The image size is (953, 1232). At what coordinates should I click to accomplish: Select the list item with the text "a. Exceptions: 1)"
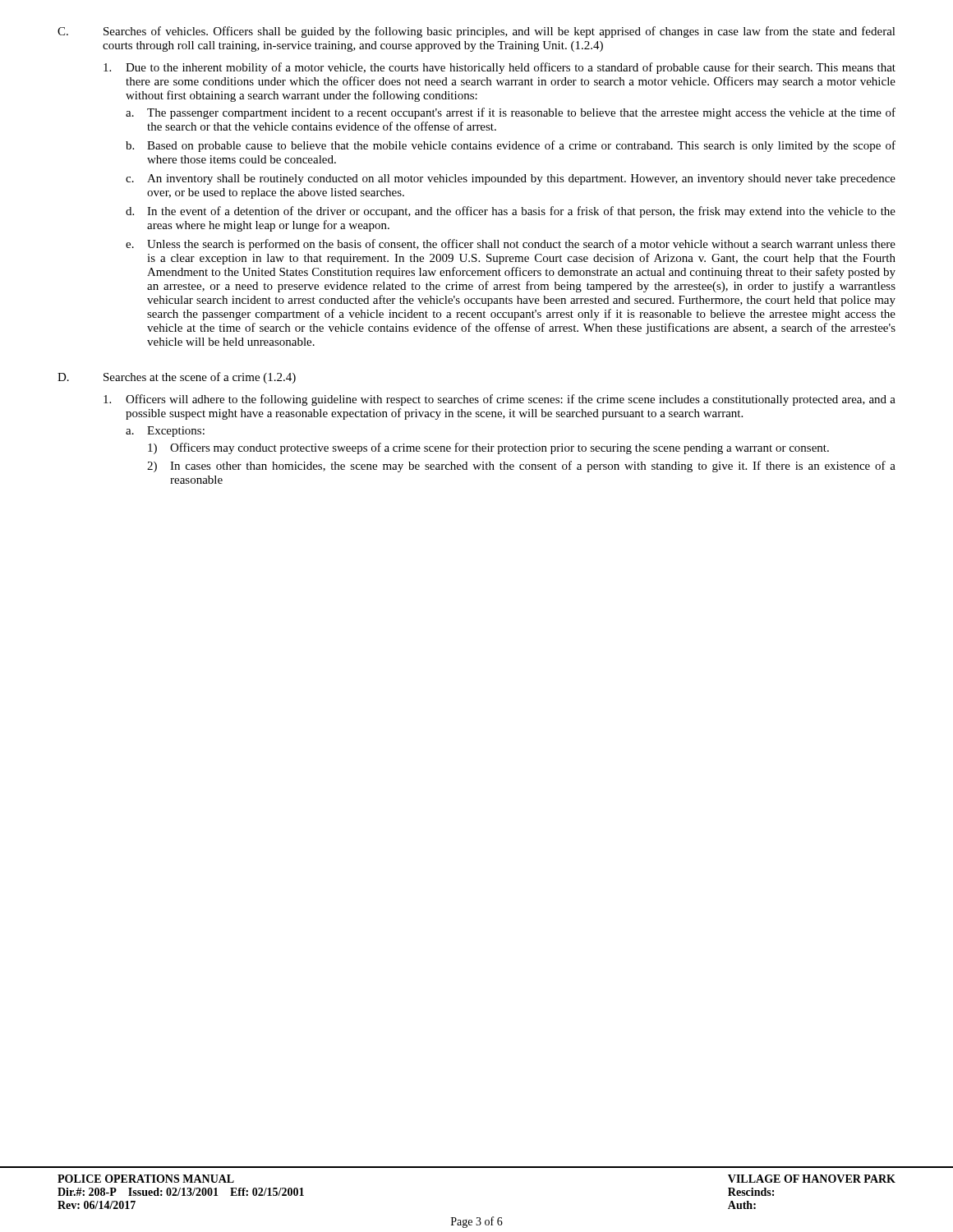coord(511,458)
